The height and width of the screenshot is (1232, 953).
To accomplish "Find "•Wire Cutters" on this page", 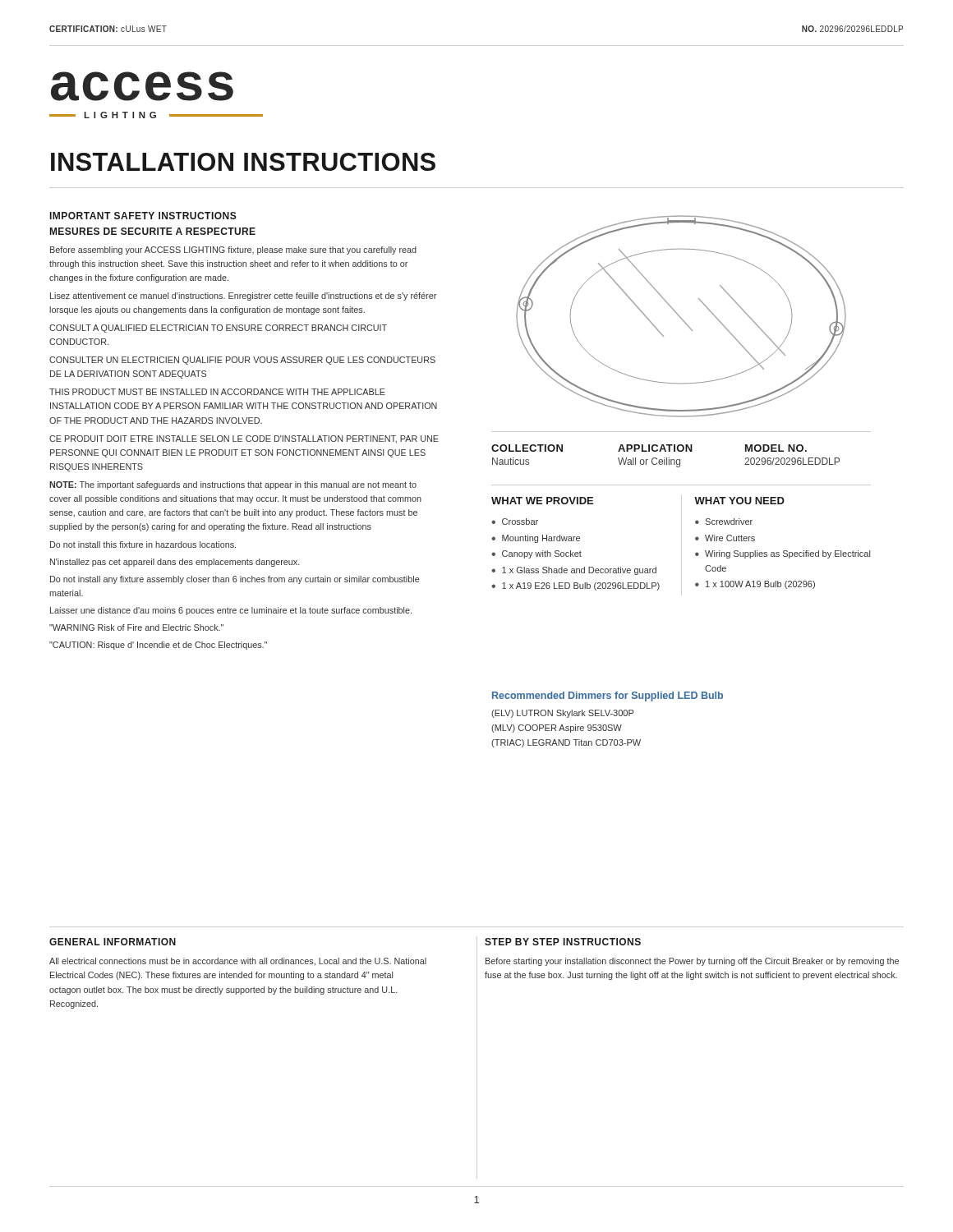I will 725,538.
